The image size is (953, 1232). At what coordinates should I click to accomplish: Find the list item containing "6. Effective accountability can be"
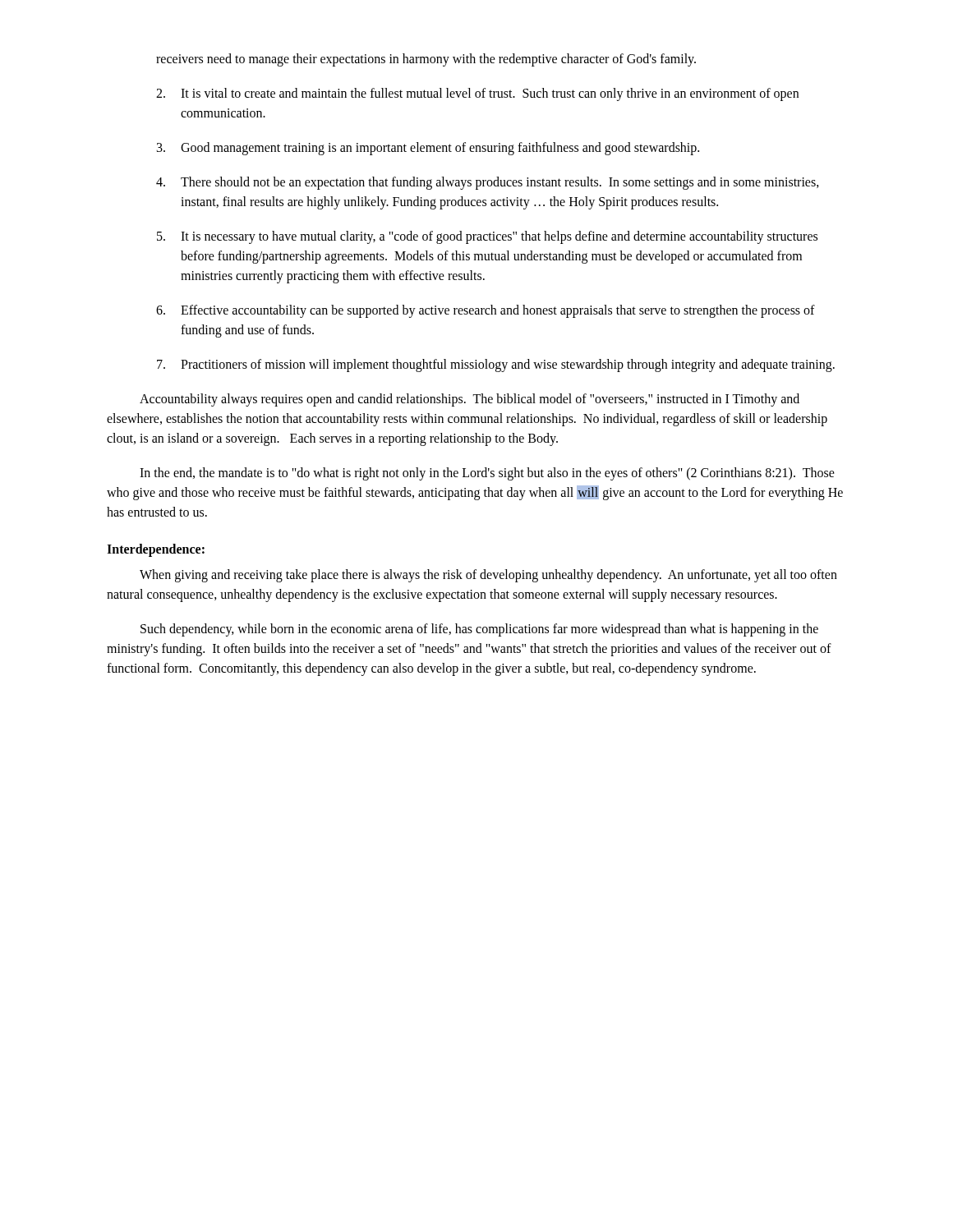coord(501,320)
